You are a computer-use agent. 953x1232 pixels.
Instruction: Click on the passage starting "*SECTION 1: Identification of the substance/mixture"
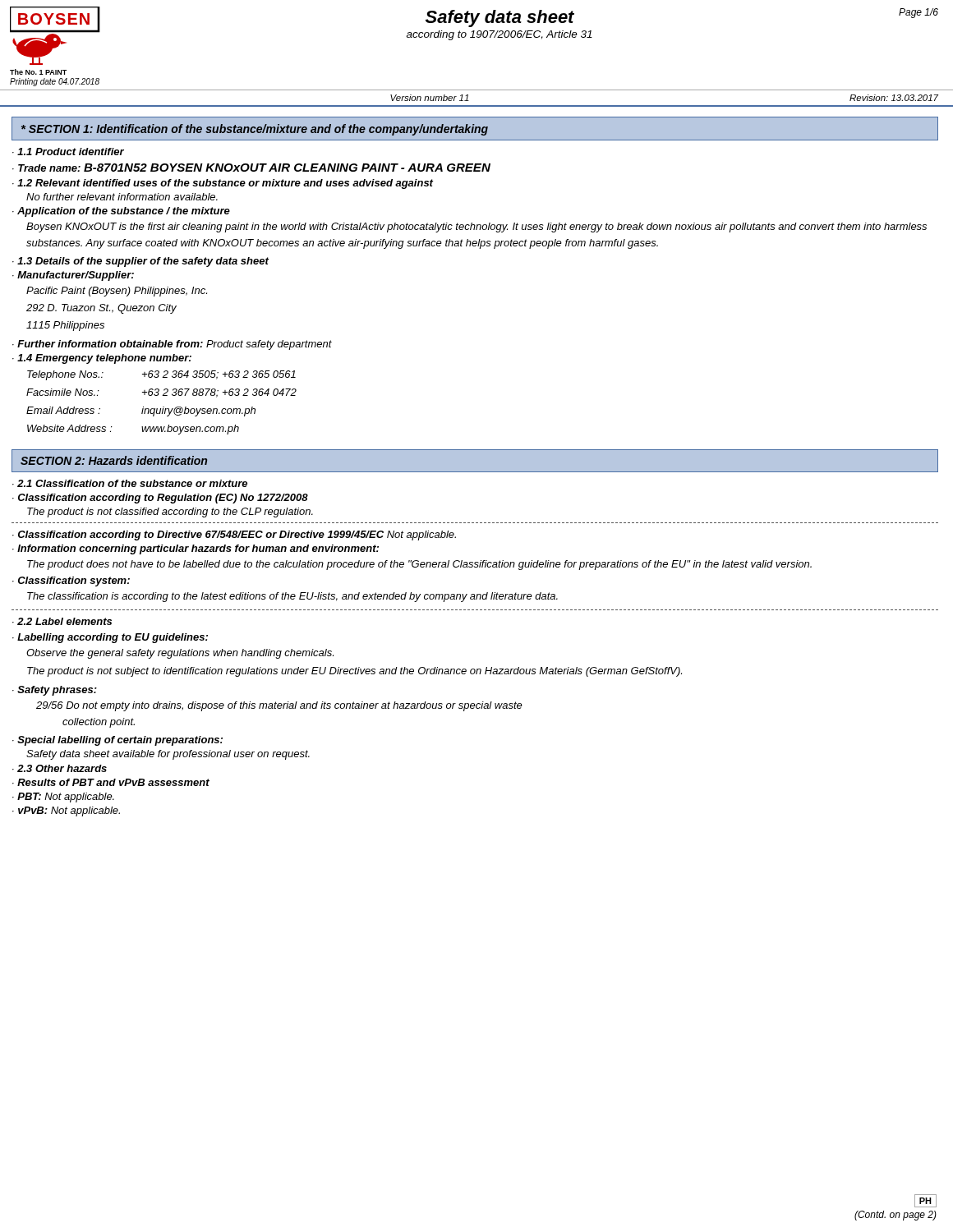click(x=254, y=129)
